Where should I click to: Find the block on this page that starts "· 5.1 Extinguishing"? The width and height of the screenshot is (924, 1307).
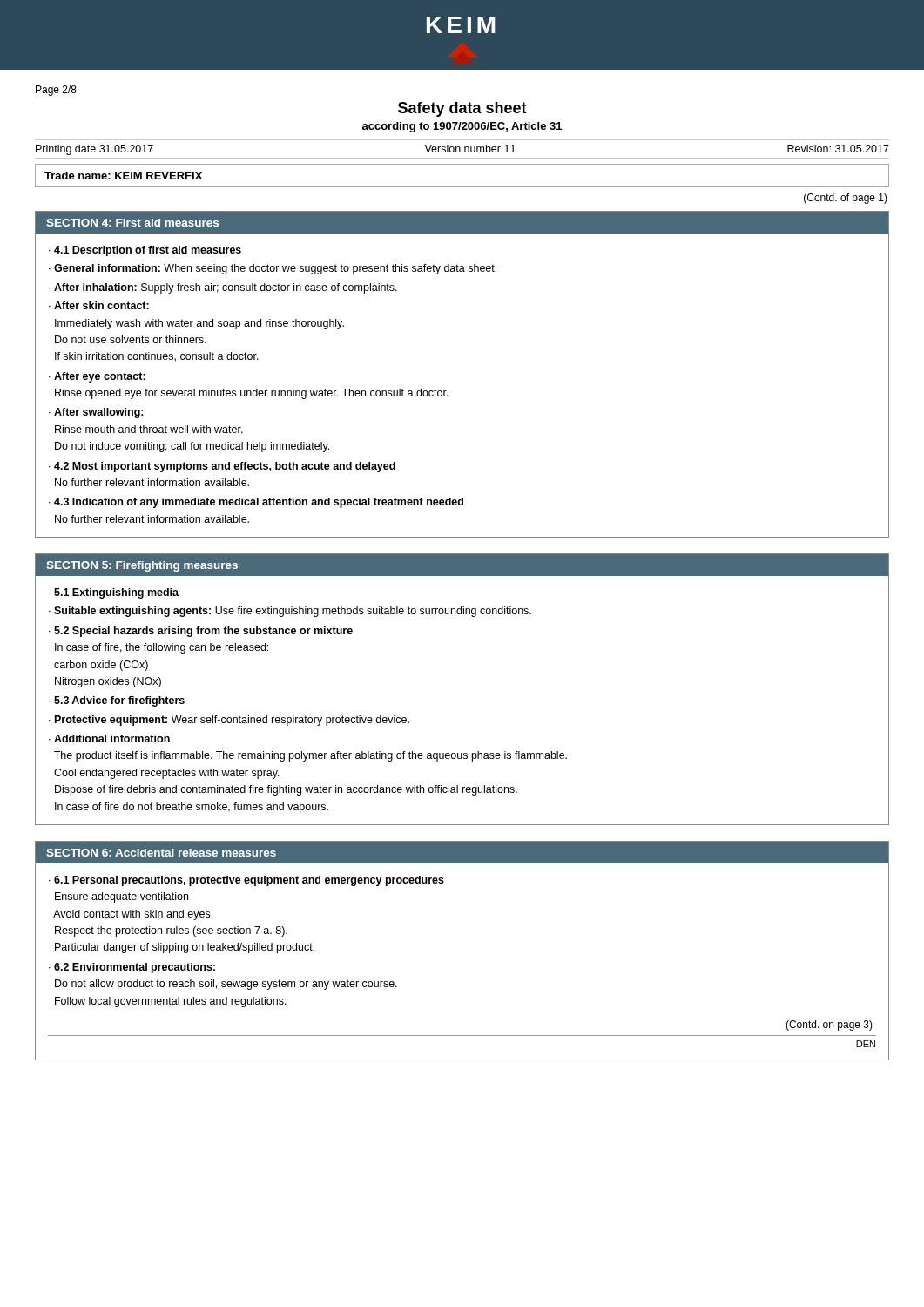[x=113, y=593]
